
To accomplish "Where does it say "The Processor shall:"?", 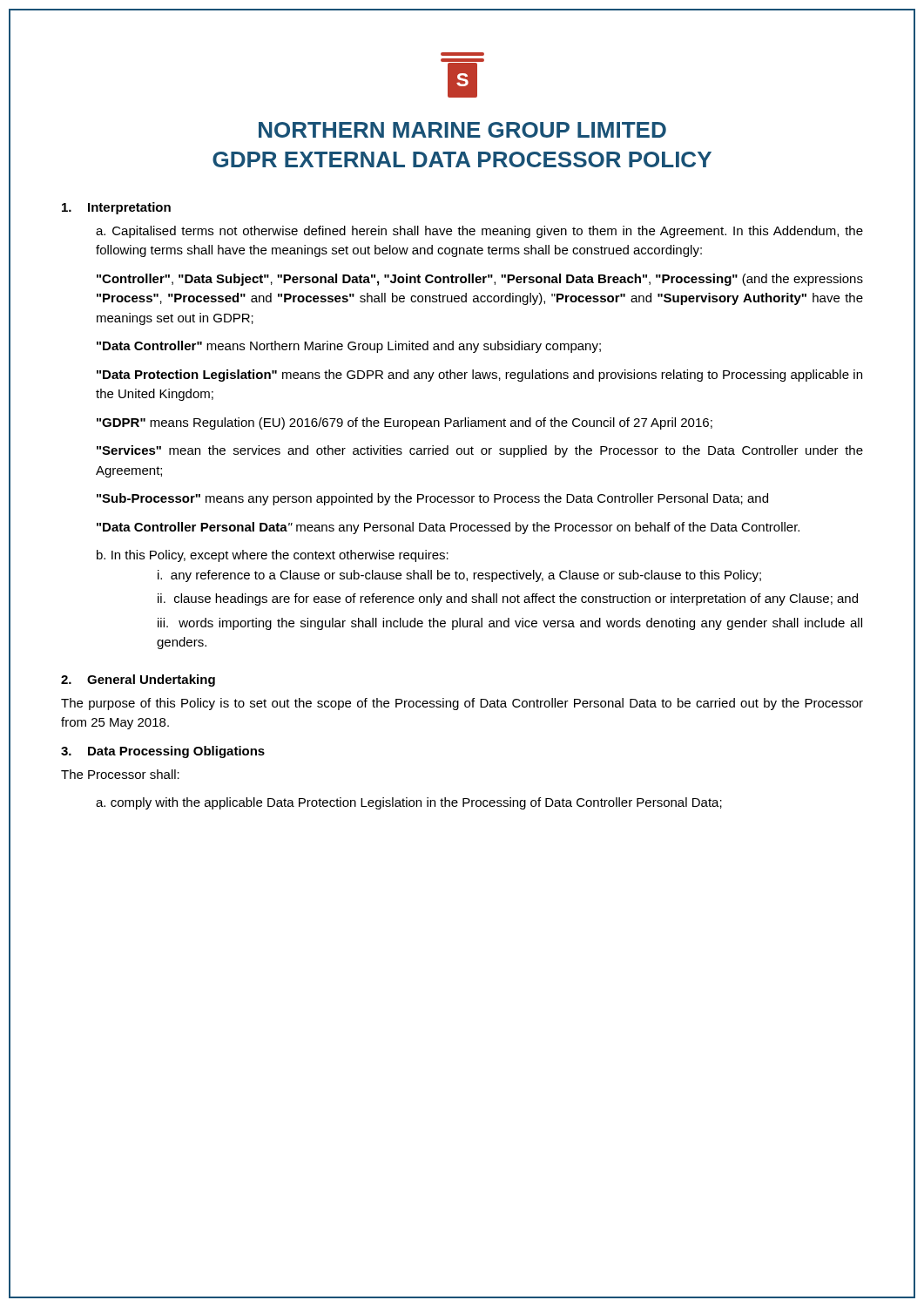I will pyautogui.click(x=120, y=774).
